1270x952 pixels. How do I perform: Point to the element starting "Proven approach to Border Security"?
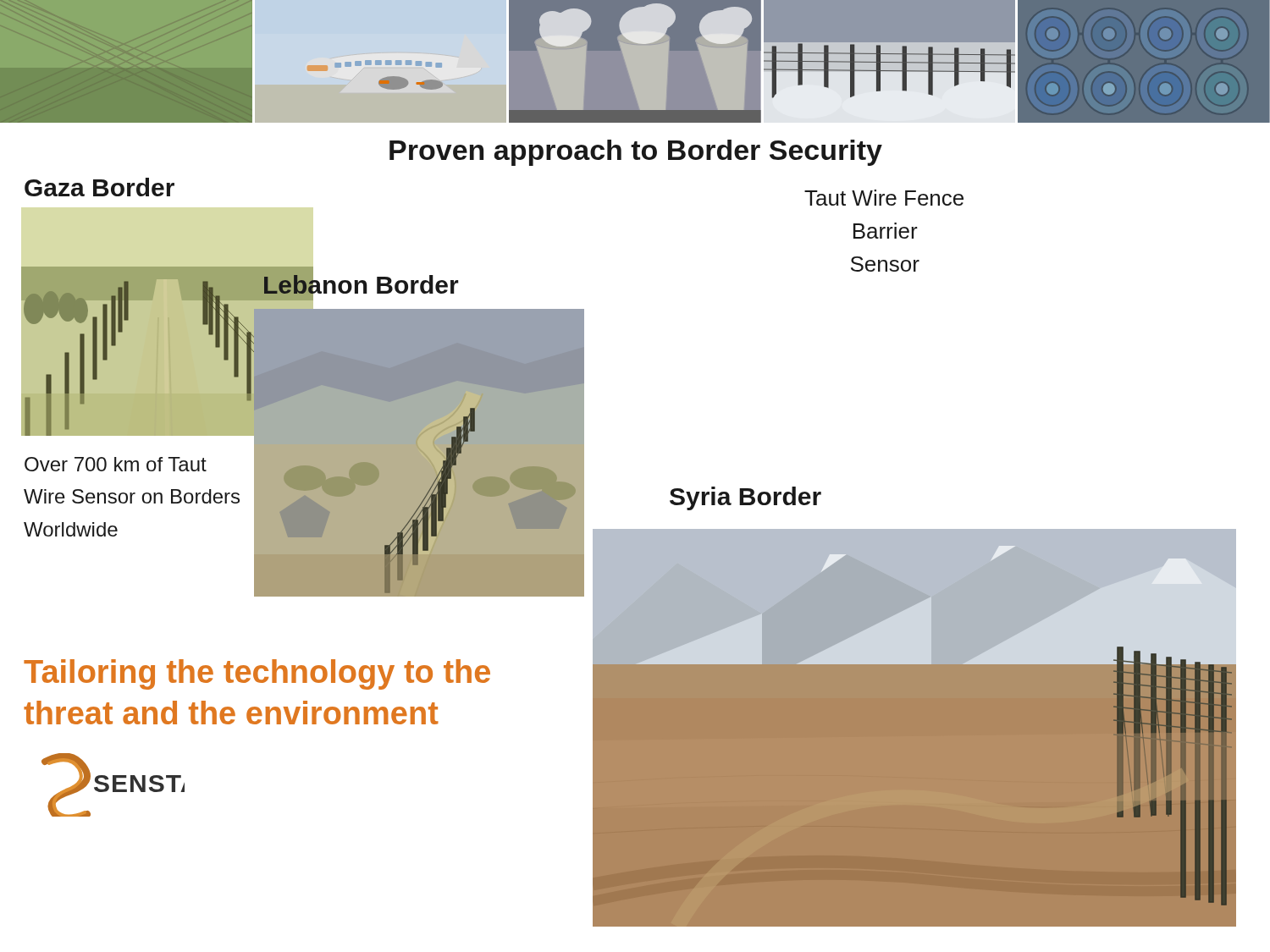635,150
